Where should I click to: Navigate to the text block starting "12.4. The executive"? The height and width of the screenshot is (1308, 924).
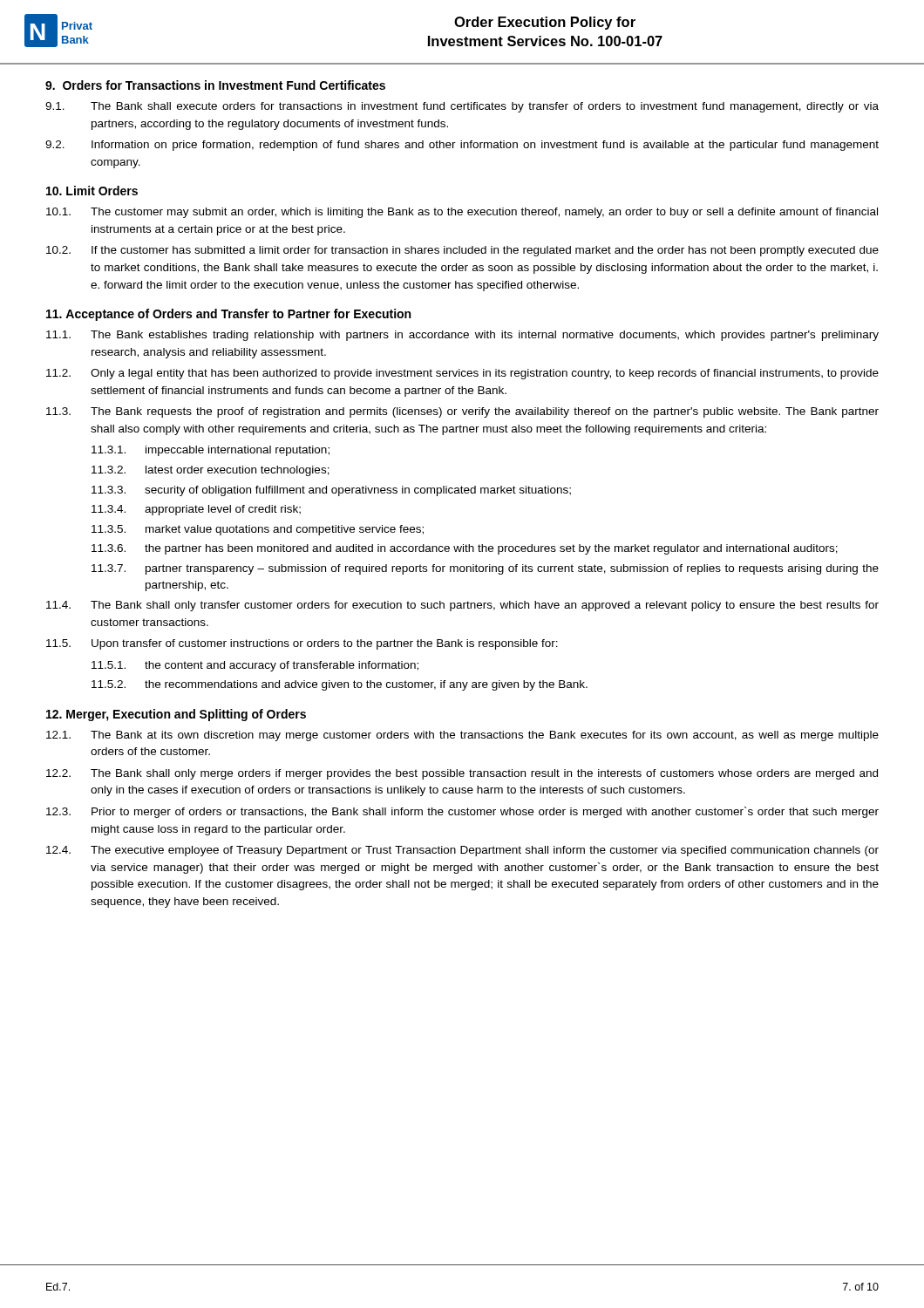pyautogui.click(x=462, y=876)
